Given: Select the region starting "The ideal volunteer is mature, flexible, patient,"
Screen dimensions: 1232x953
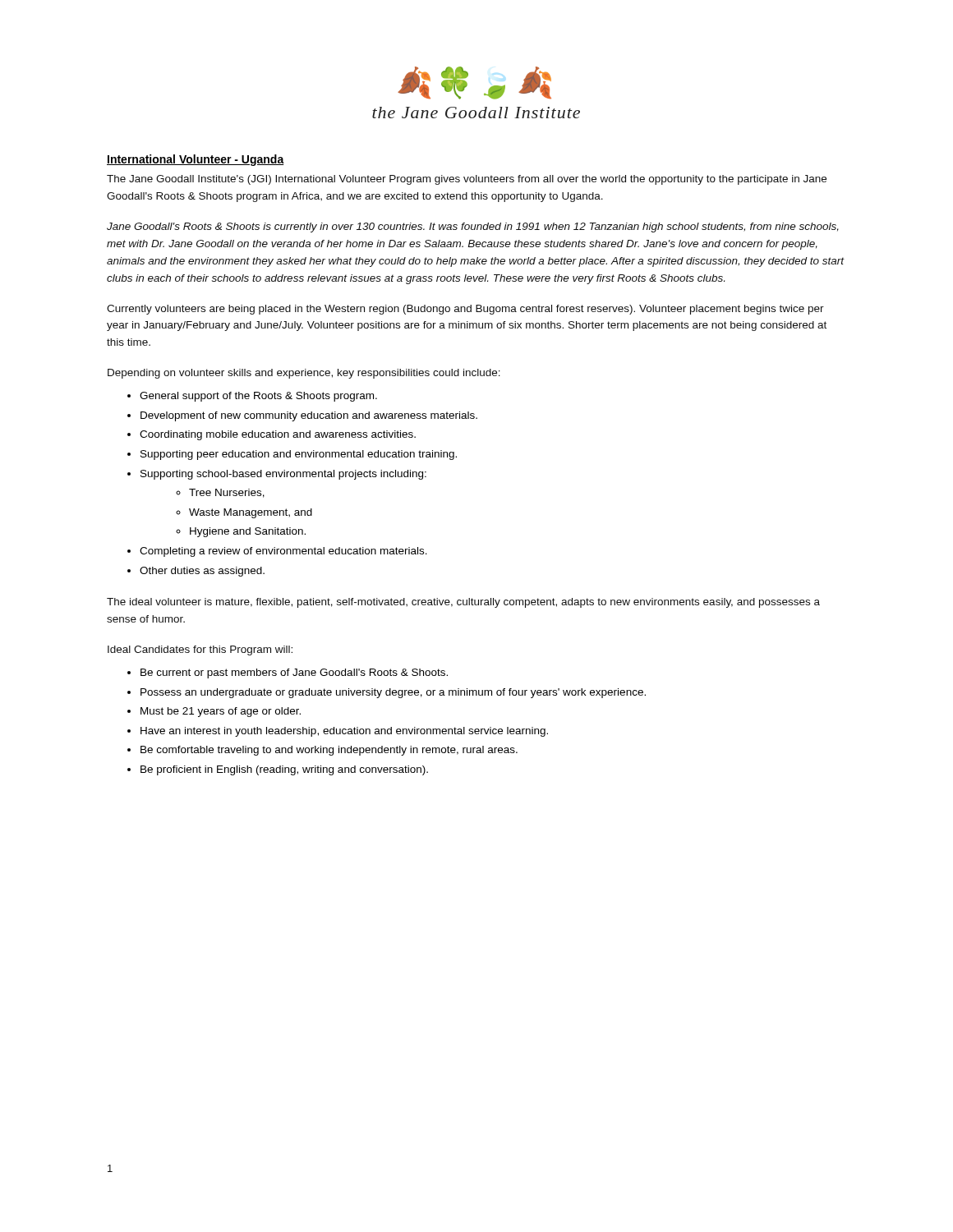Looking at the screenshot, I should 463,610.
